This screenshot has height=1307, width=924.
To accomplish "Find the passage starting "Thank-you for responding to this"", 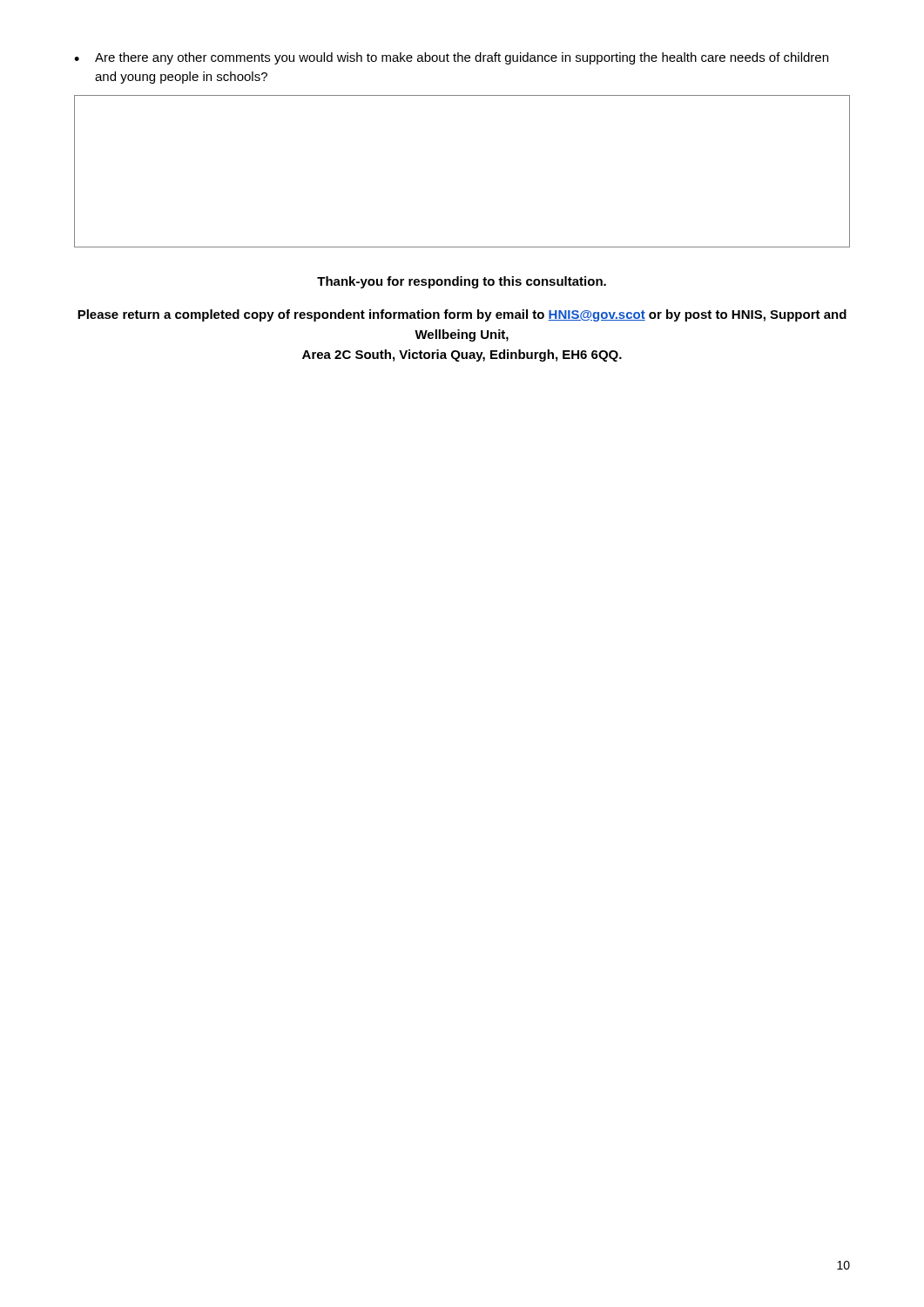I will point(462,281).
